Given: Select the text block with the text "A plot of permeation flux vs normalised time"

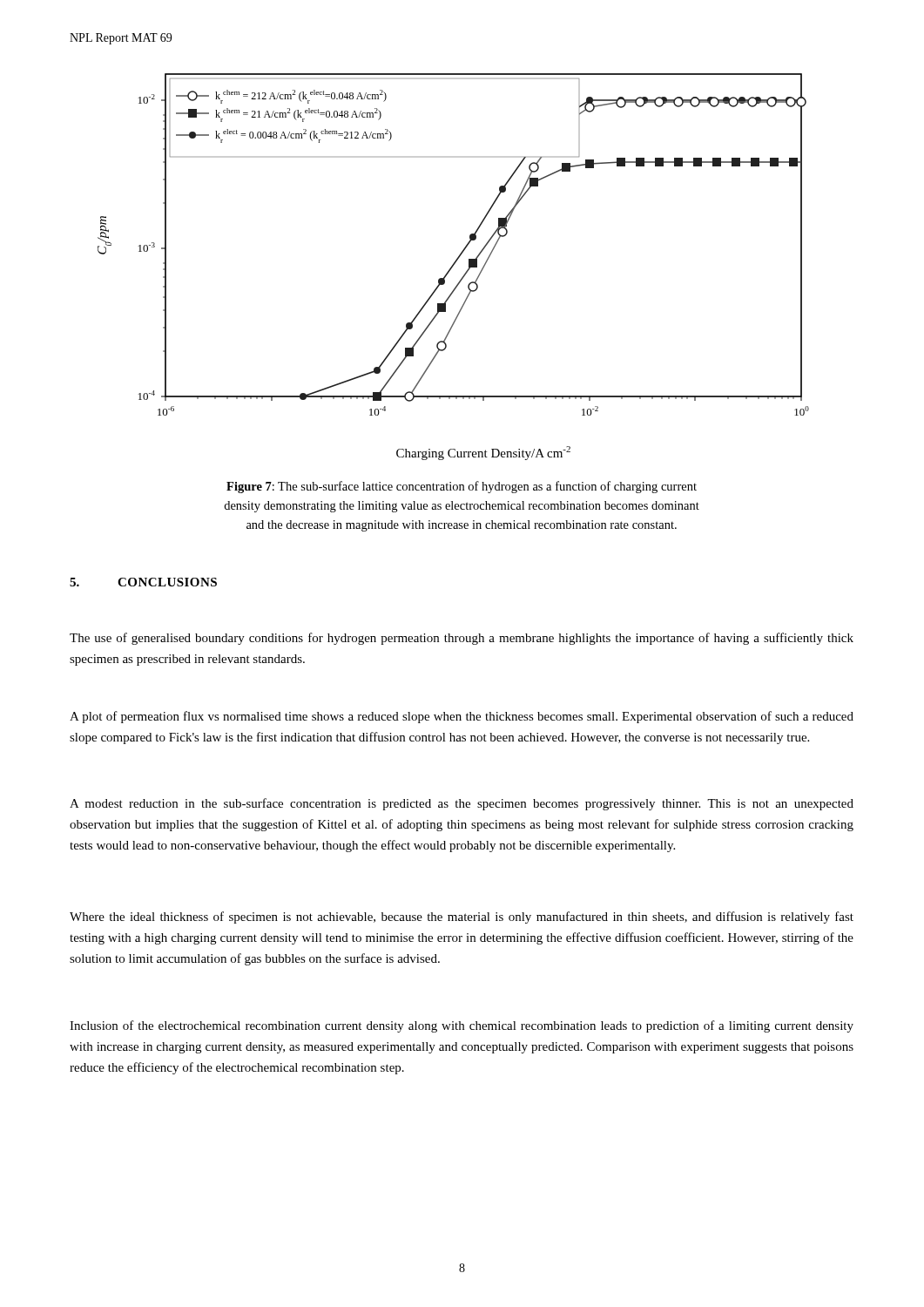Looking at the screenshot, I should (x=462, y=727).
